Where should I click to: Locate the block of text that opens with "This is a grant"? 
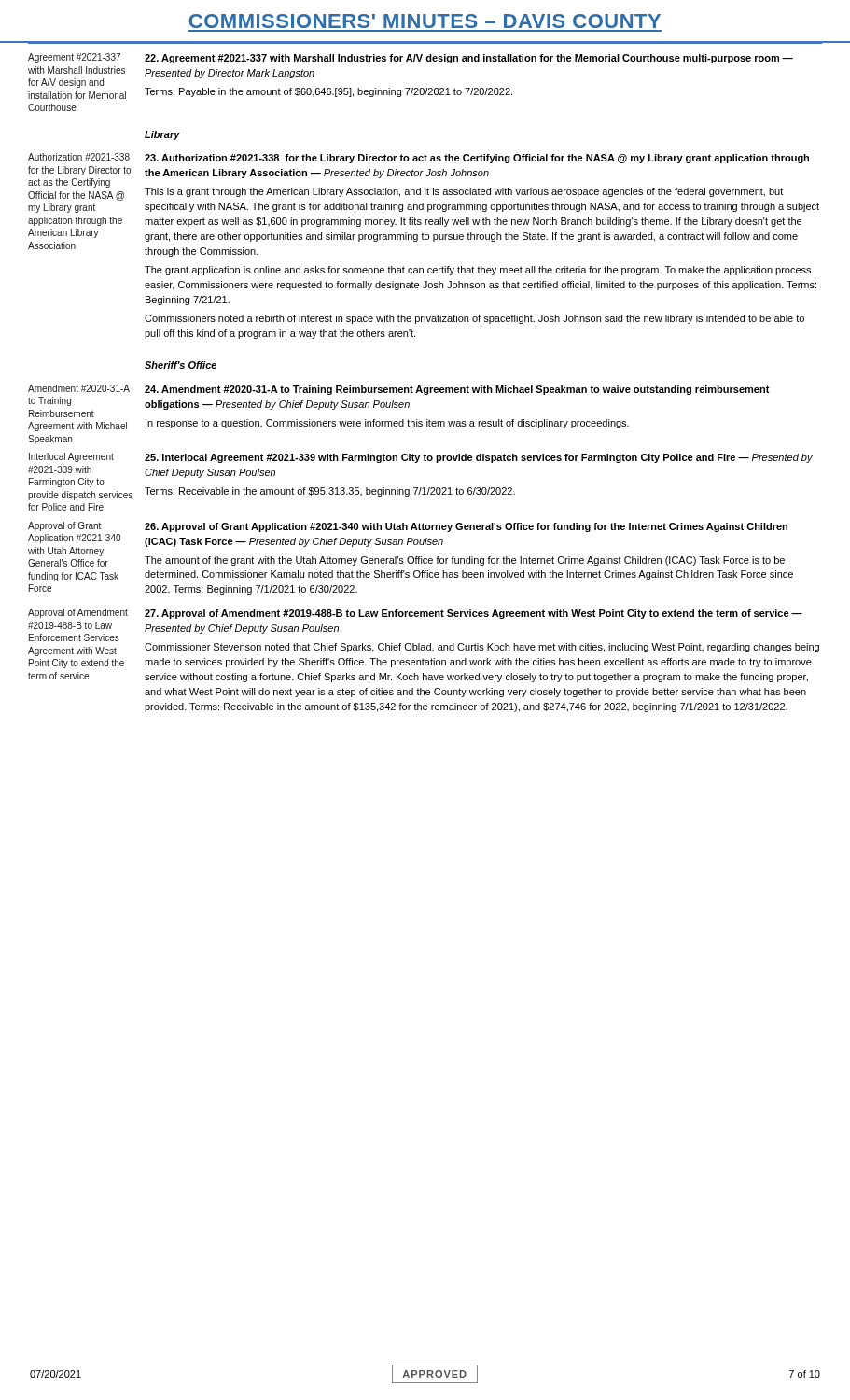(x=482, y=221)
